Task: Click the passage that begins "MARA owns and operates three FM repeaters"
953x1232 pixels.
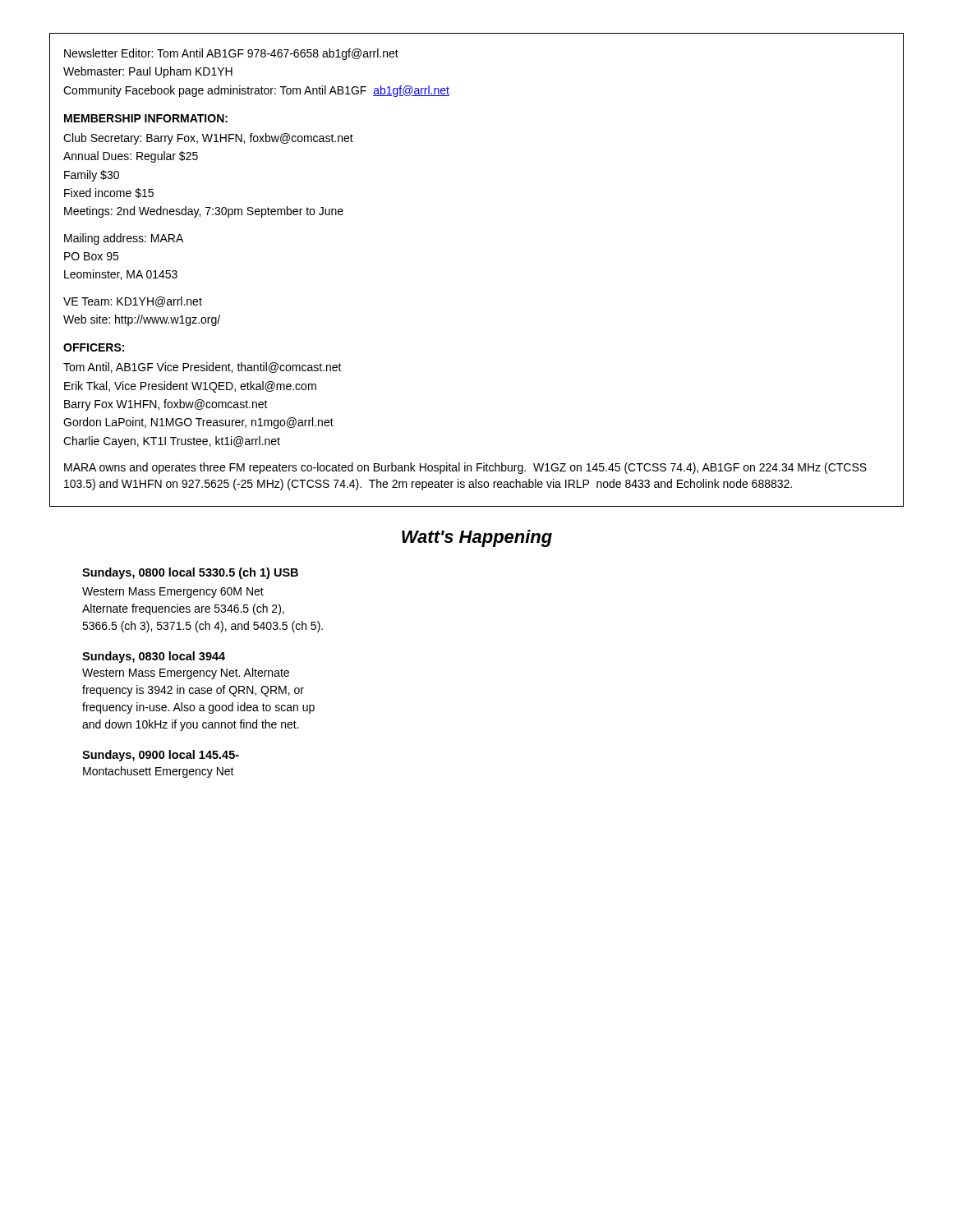Action: pos(476,476)
